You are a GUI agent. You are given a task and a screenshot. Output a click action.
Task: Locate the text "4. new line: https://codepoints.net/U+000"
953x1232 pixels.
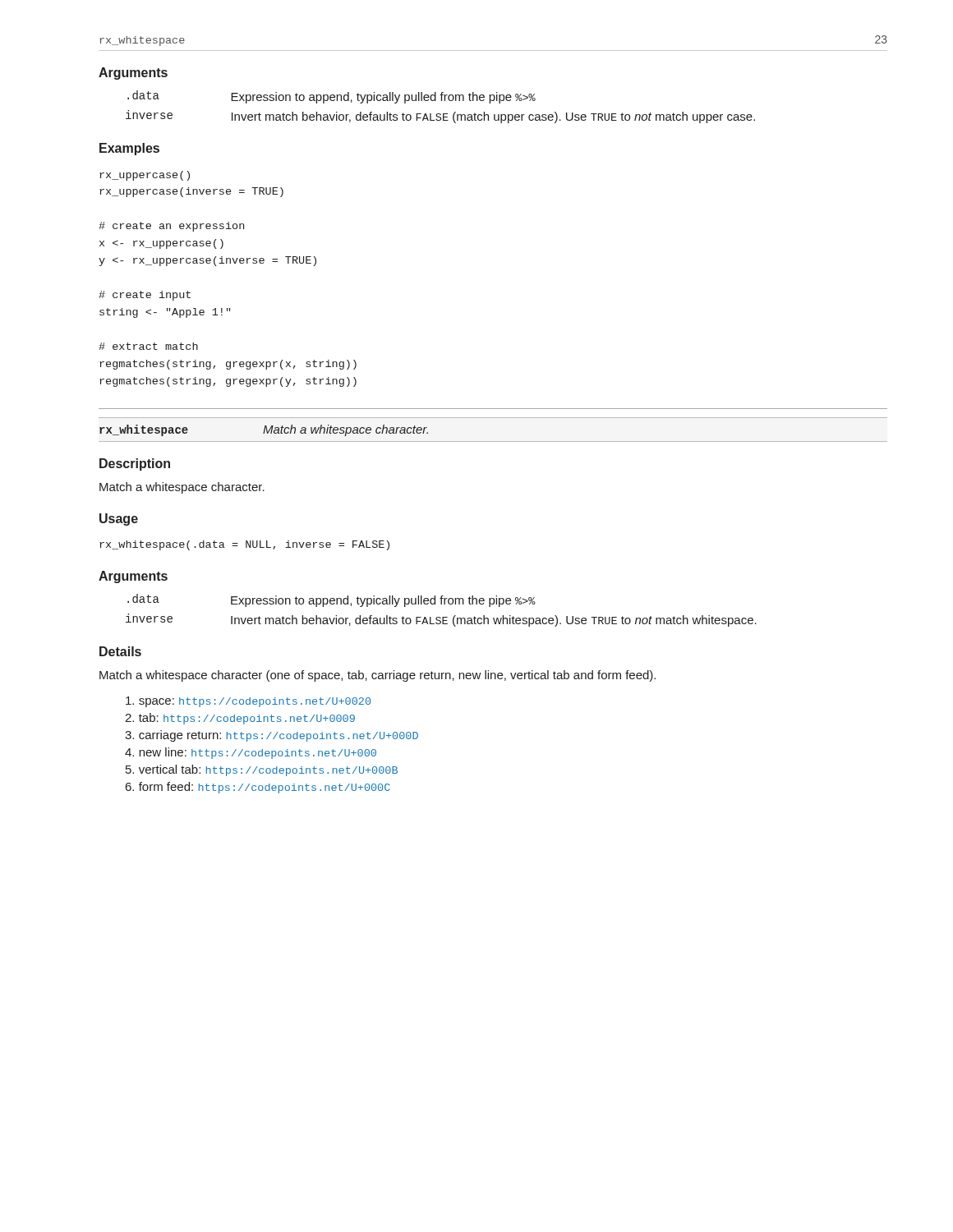(x=251, y=752)
